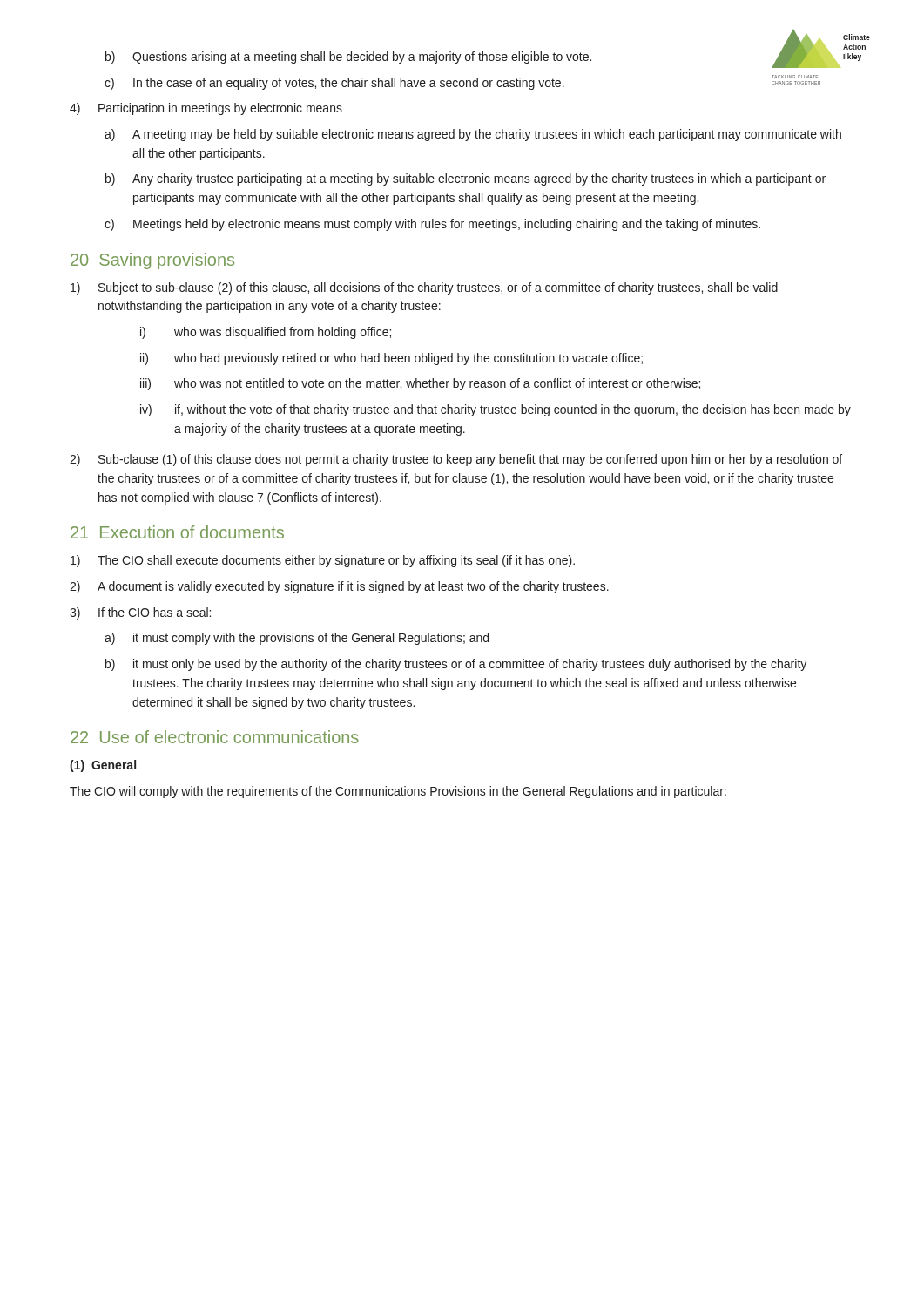This screenshot has width=924, height=1307.
Task: Find "22 Use of electronic communications" on this page
Action: coord(214,737)
